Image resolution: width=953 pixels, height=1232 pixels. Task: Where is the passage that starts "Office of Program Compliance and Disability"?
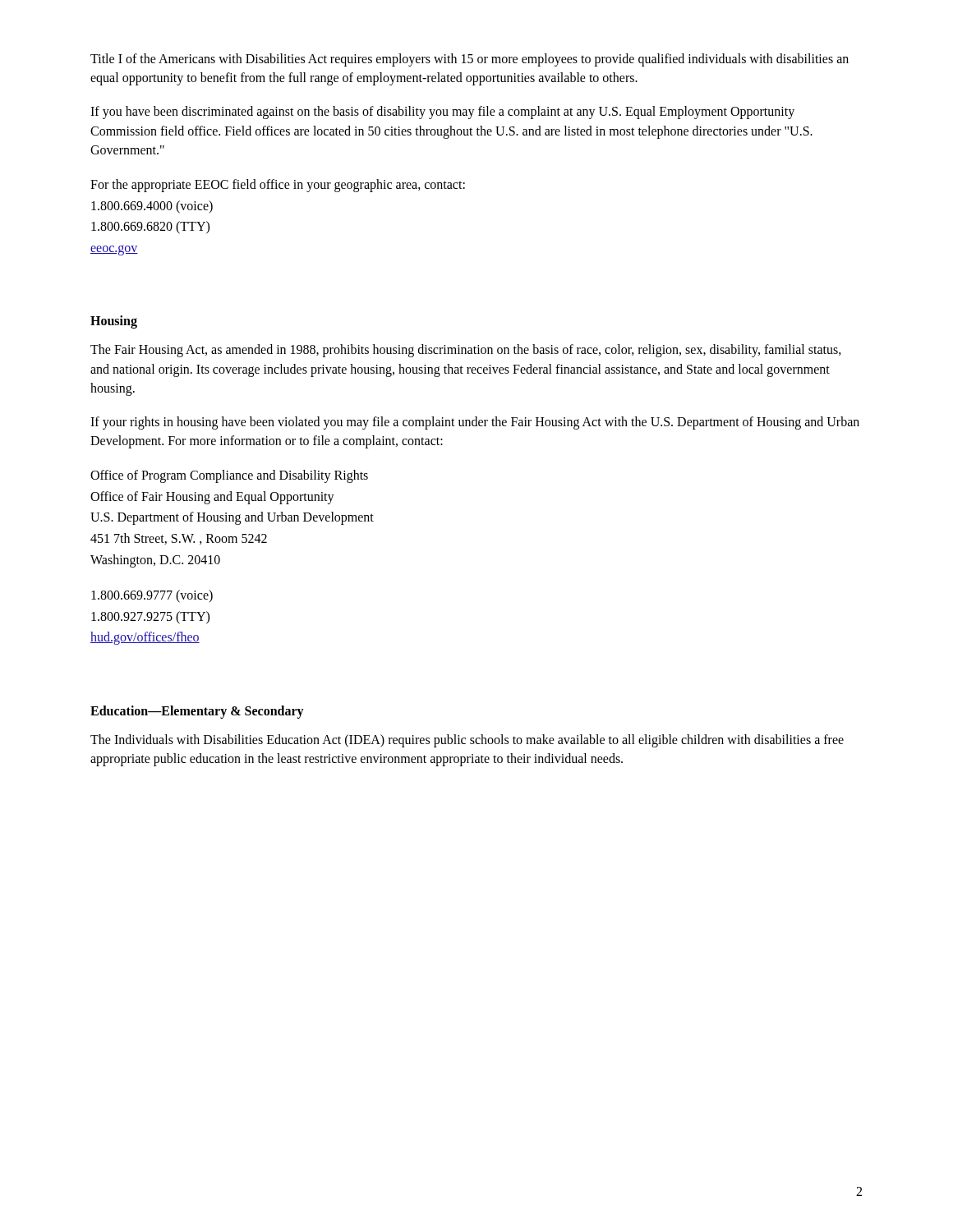point(232,517)
